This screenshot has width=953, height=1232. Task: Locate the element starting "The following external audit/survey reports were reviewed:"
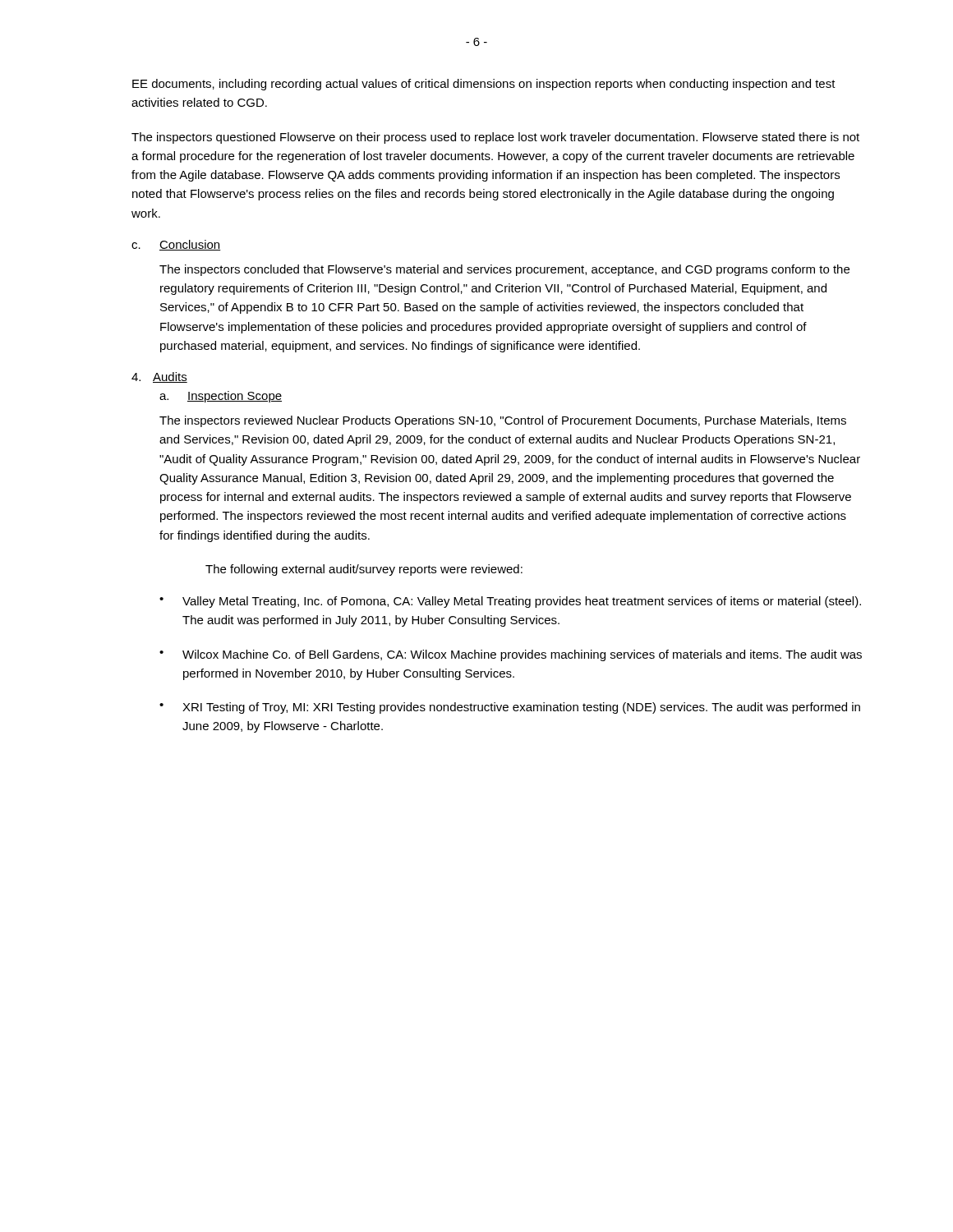[x=364, y=569]
